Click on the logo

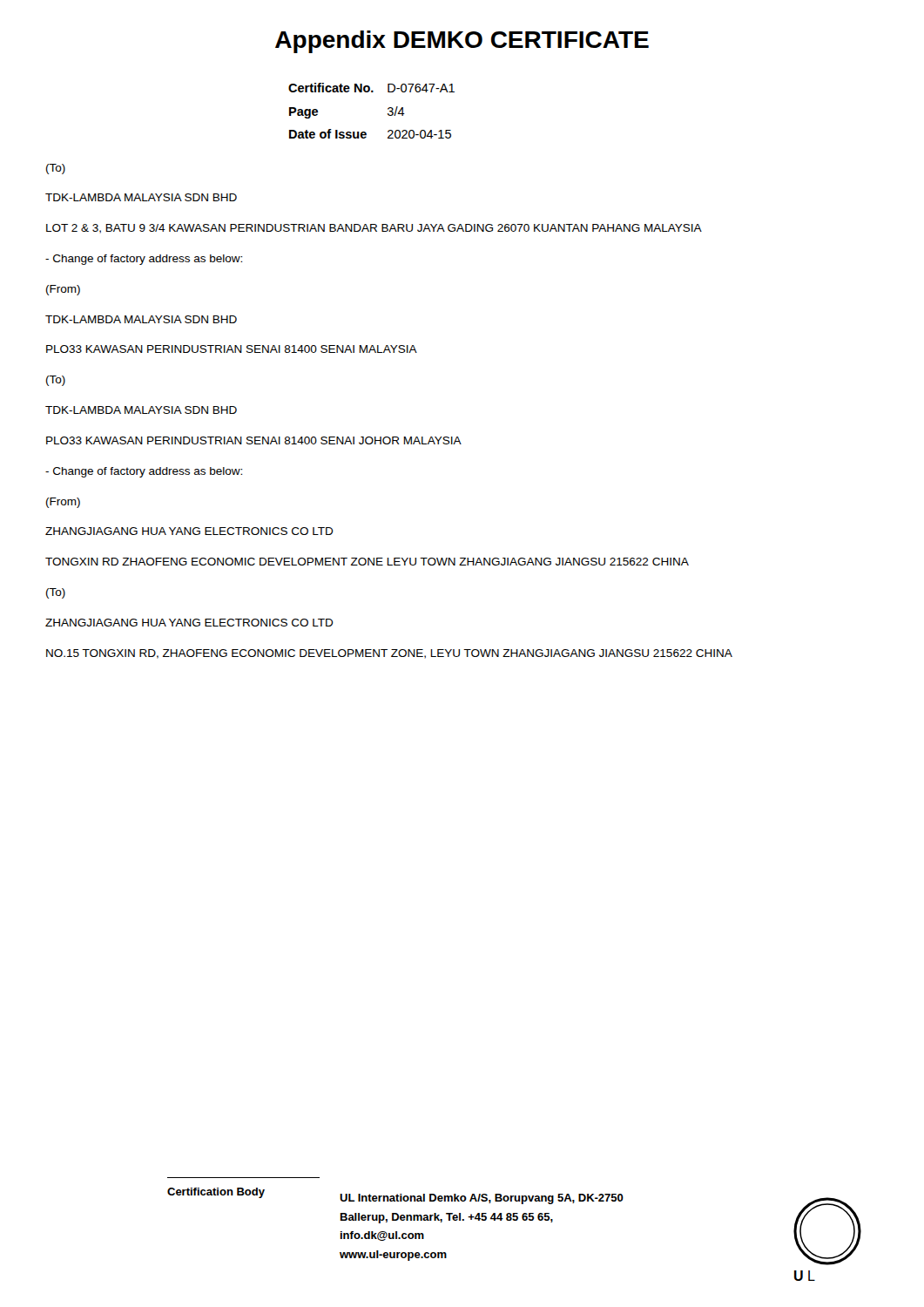pos(827,1231)
